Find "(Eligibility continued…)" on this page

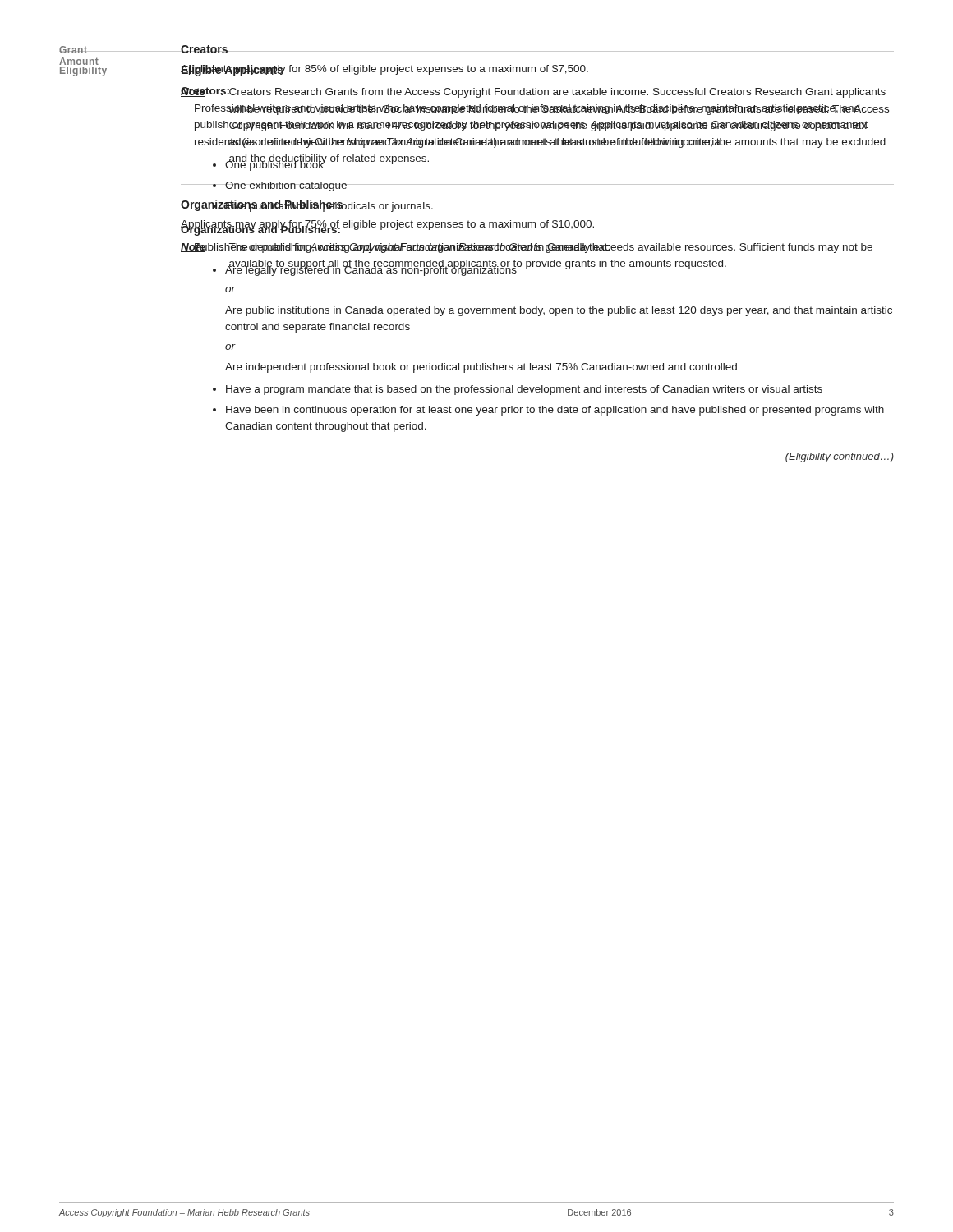(x=839, y=457)
